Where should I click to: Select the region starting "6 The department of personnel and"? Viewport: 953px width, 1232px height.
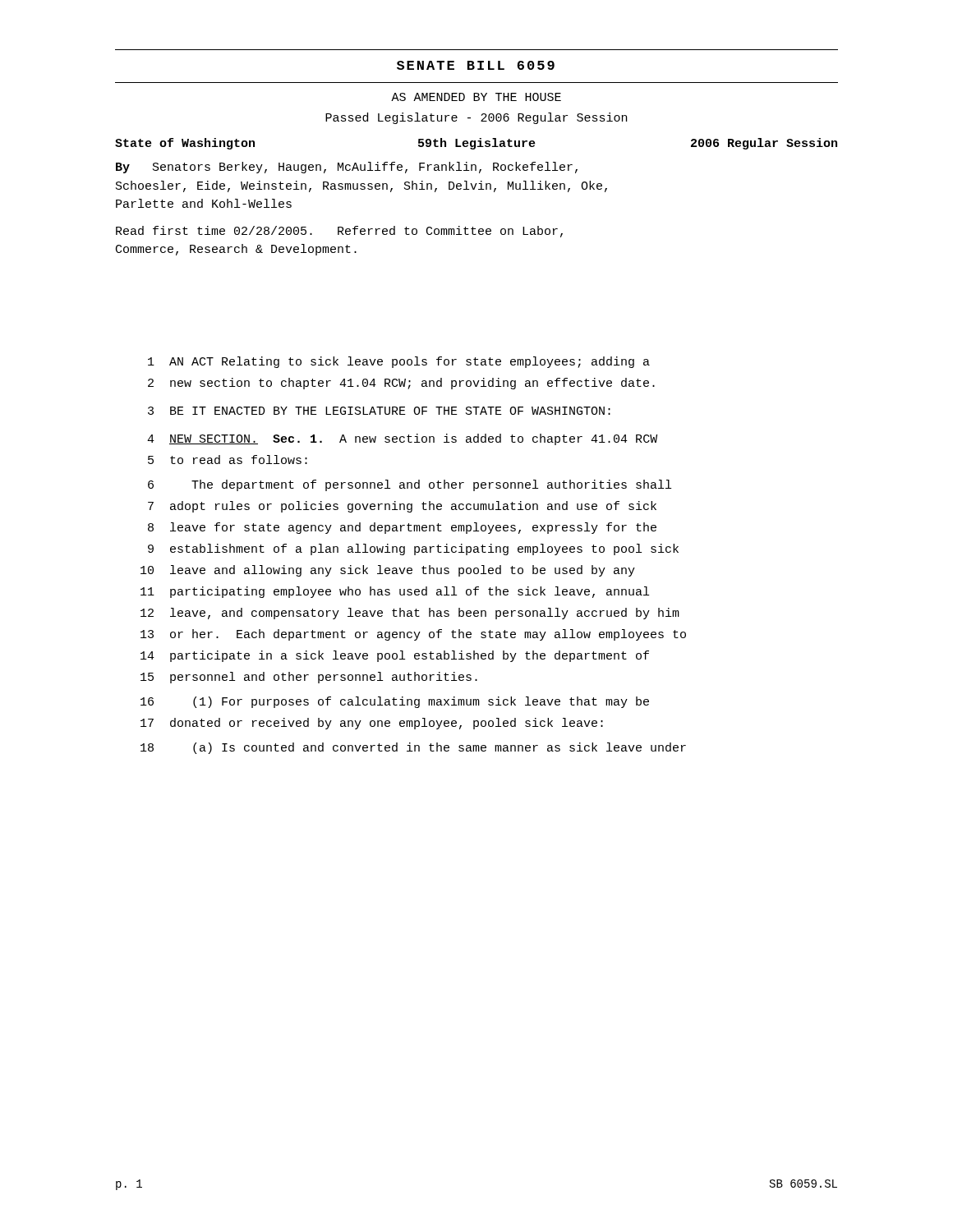[x=493, y=486]
